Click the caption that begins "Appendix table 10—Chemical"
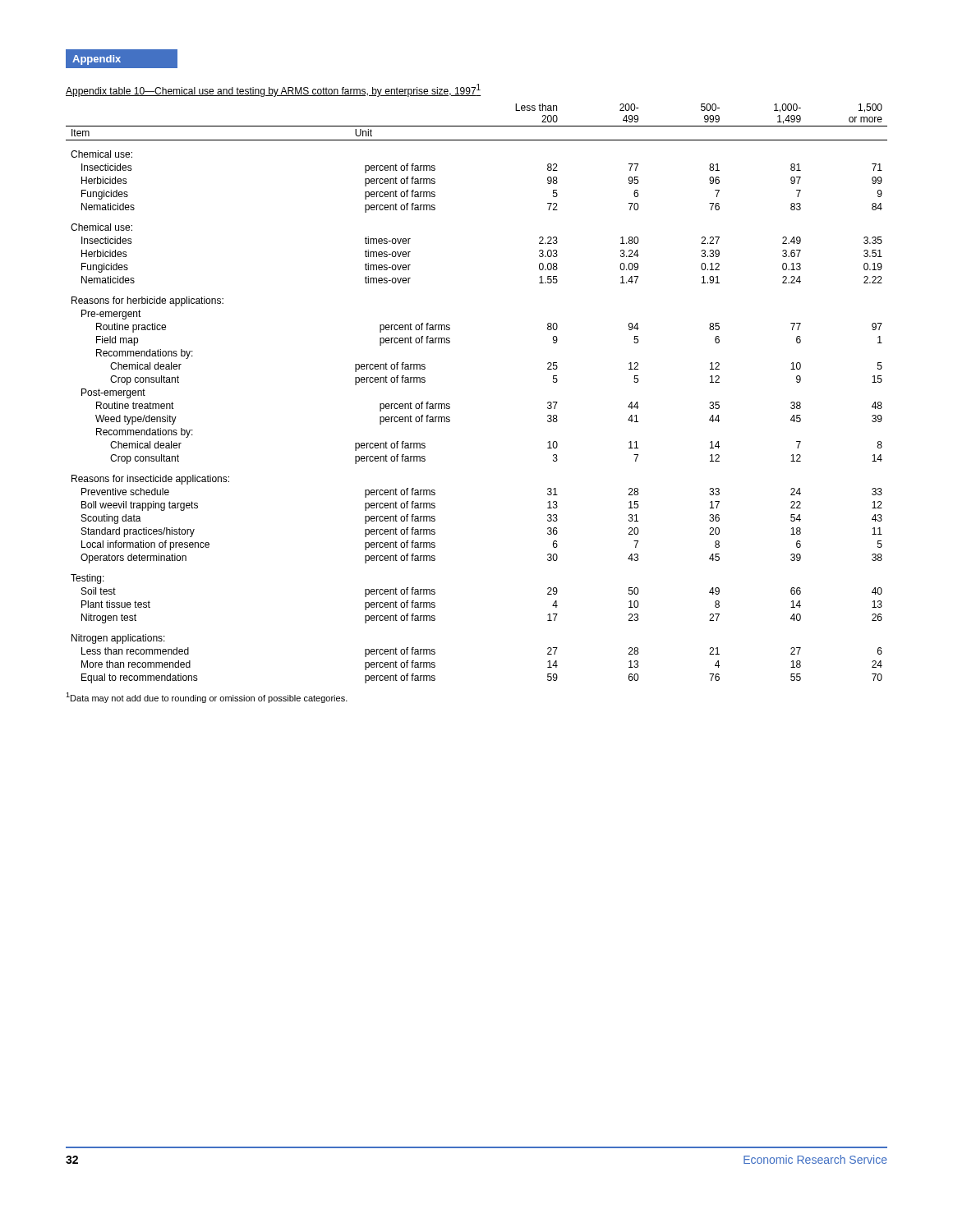 pos(273,90)
